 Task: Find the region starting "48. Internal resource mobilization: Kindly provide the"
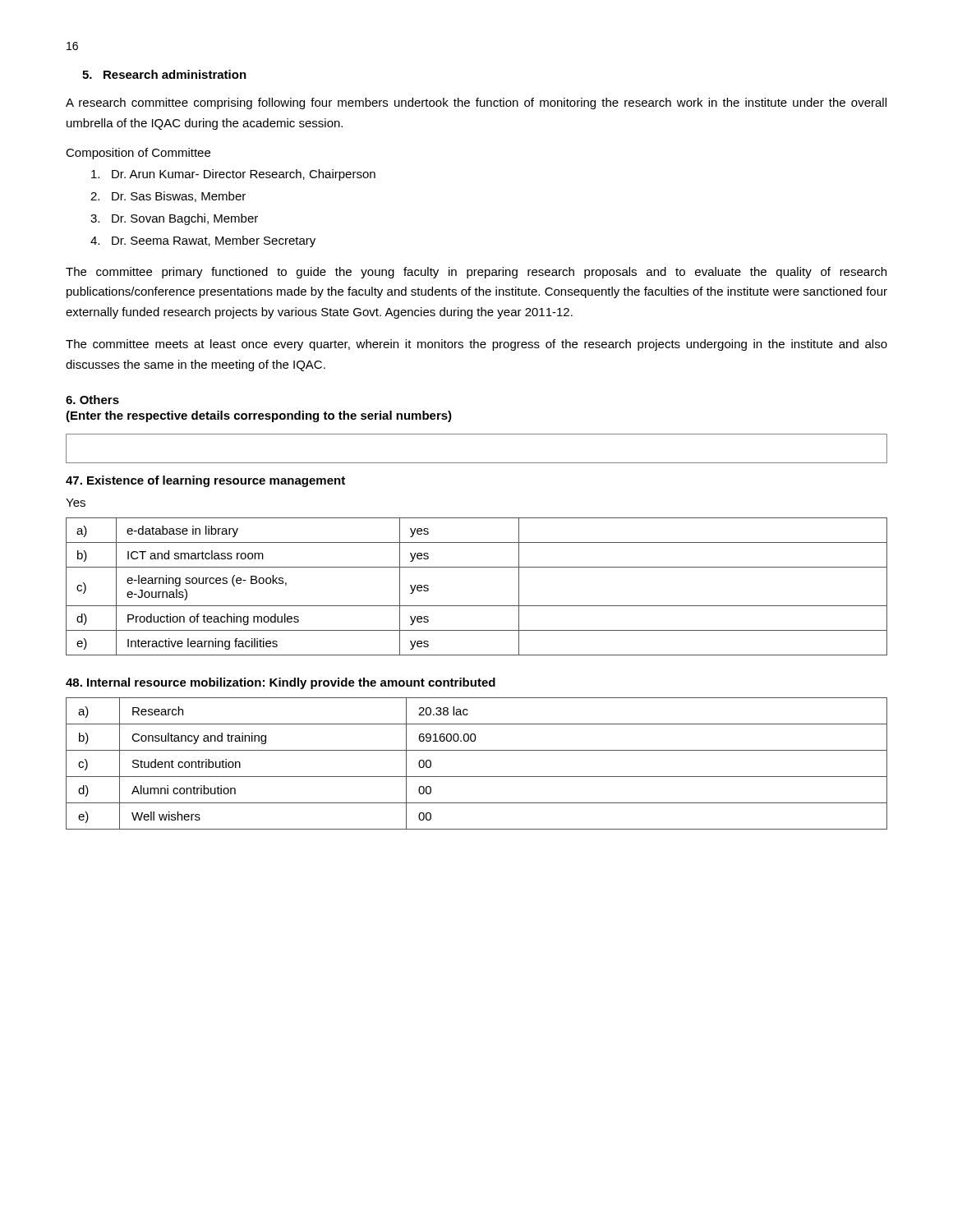tap(281, 682)
